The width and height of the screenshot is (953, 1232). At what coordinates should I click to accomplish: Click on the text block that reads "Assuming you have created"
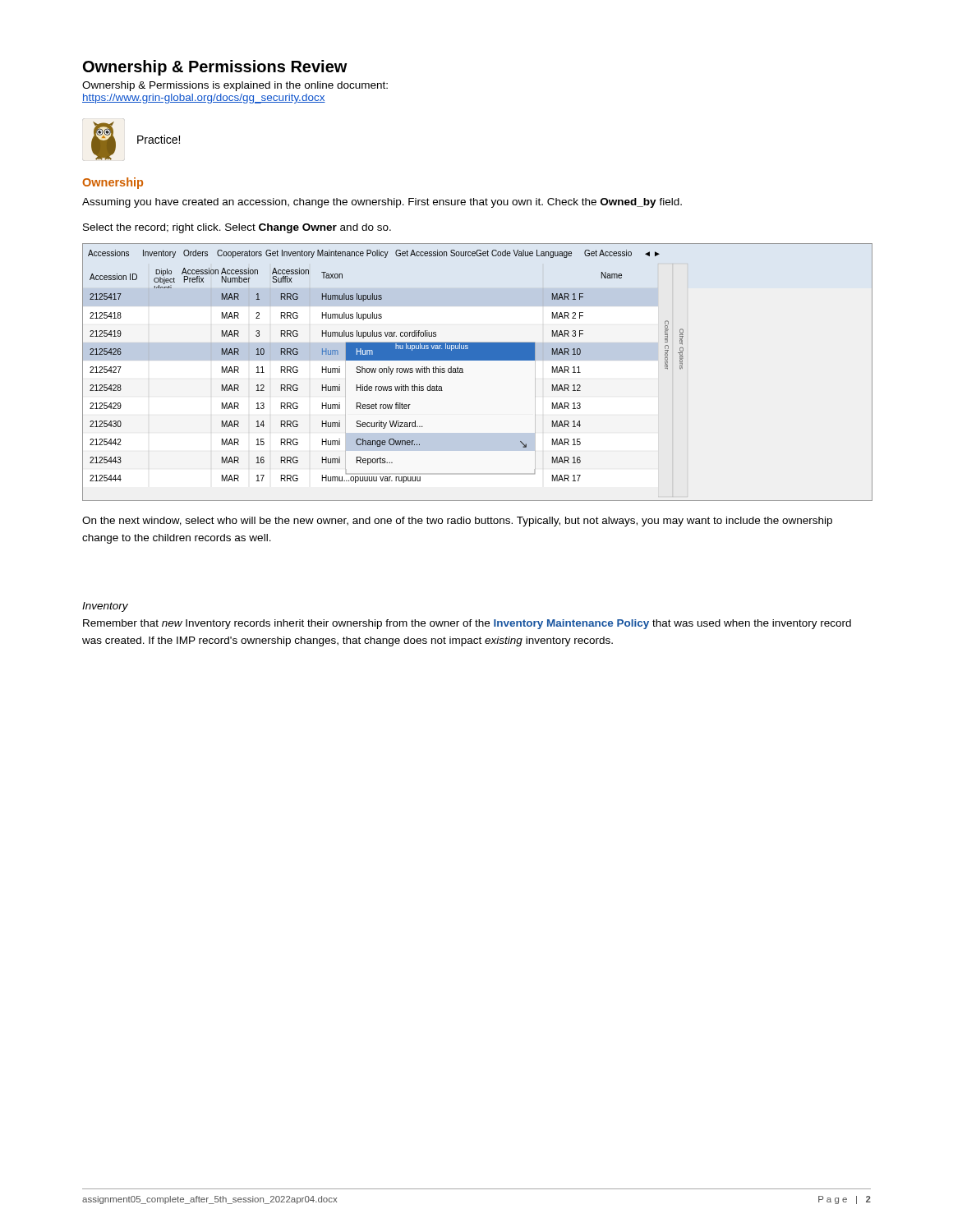pos(382,202)
